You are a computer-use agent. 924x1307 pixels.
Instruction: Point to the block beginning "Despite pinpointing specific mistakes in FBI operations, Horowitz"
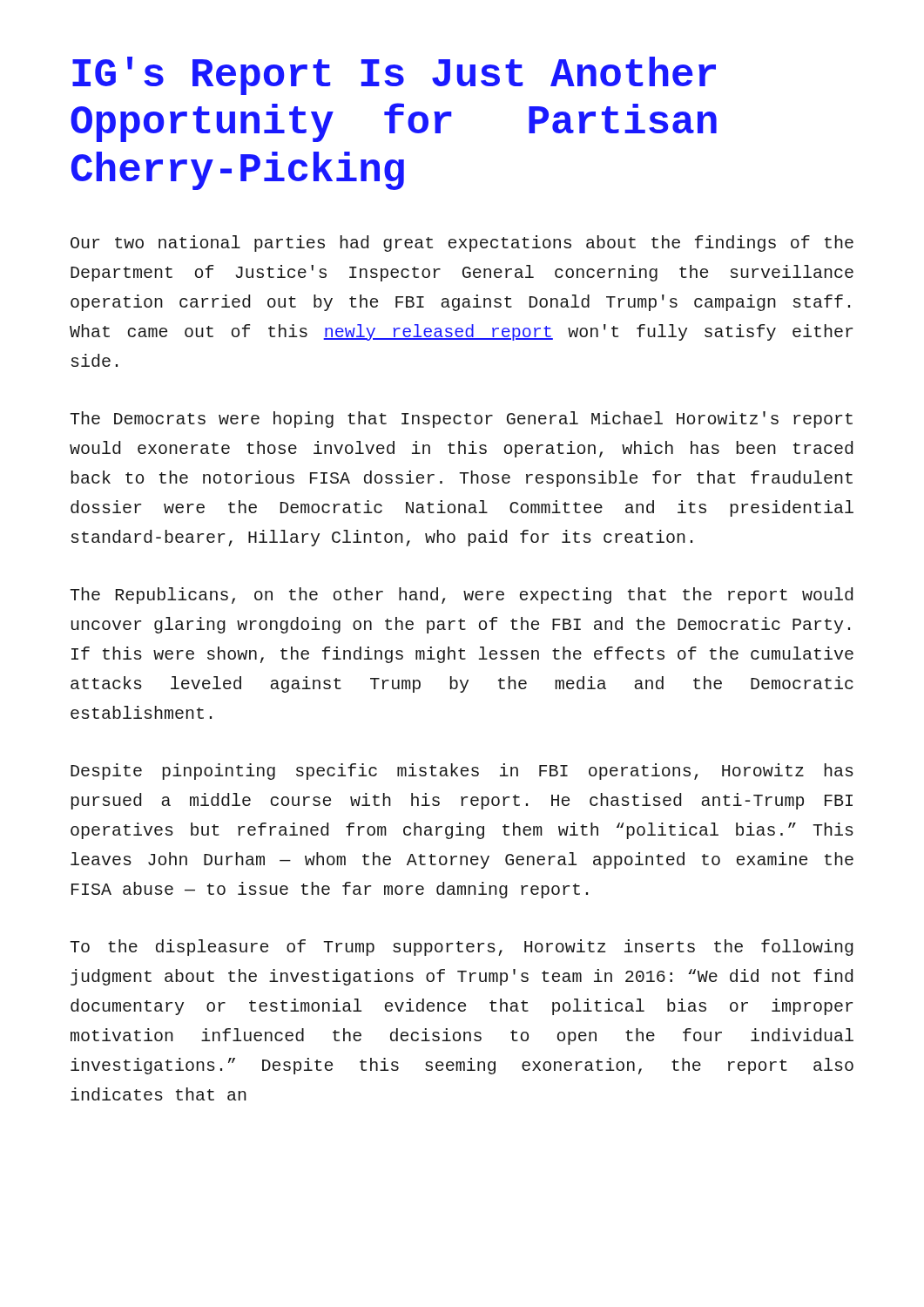click(x=462, y=831)
